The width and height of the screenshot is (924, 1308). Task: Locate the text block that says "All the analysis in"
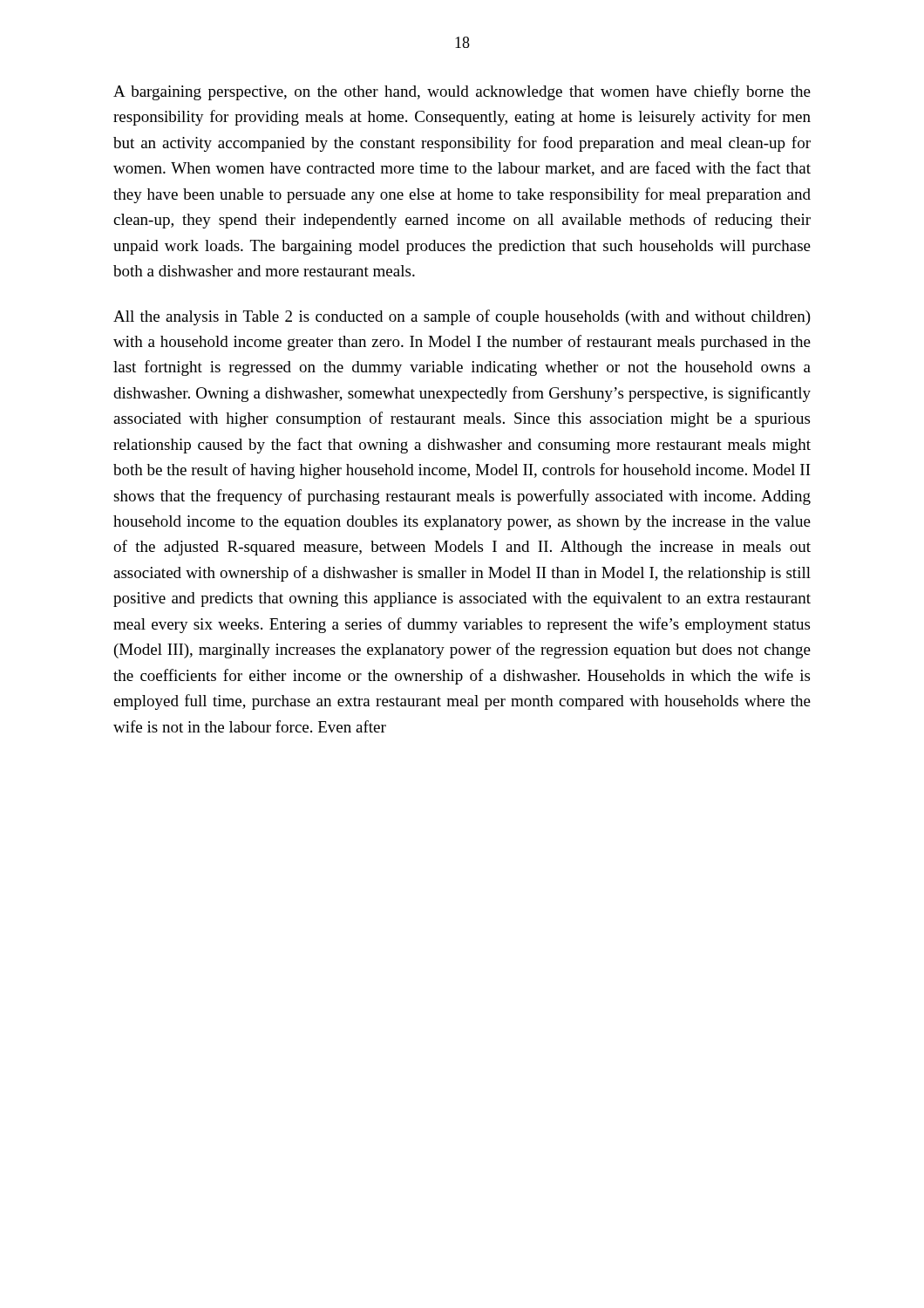click(462, 521)
